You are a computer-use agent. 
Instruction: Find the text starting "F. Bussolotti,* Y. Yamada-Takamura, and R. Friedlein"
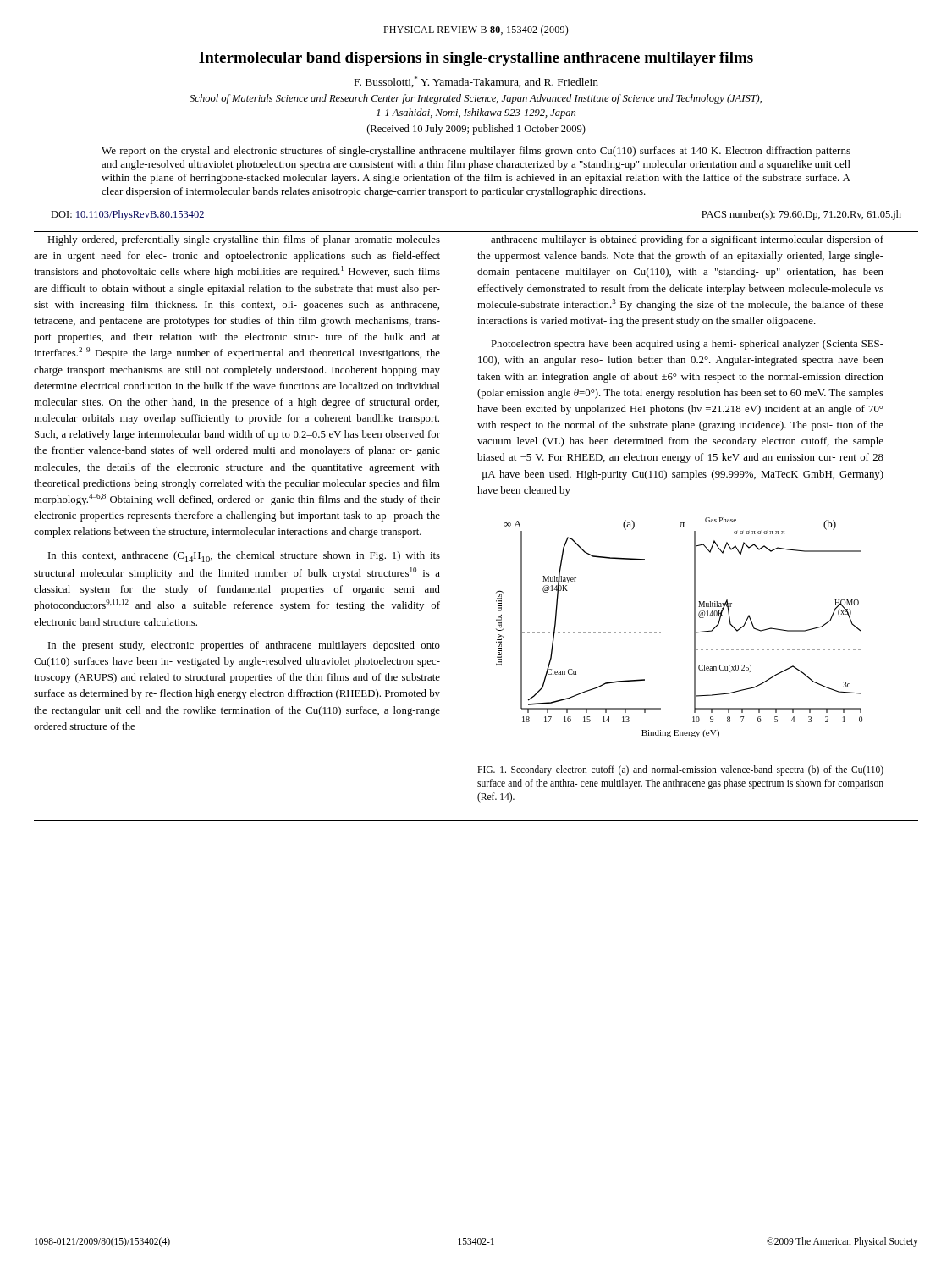click(x=476, y=82)
